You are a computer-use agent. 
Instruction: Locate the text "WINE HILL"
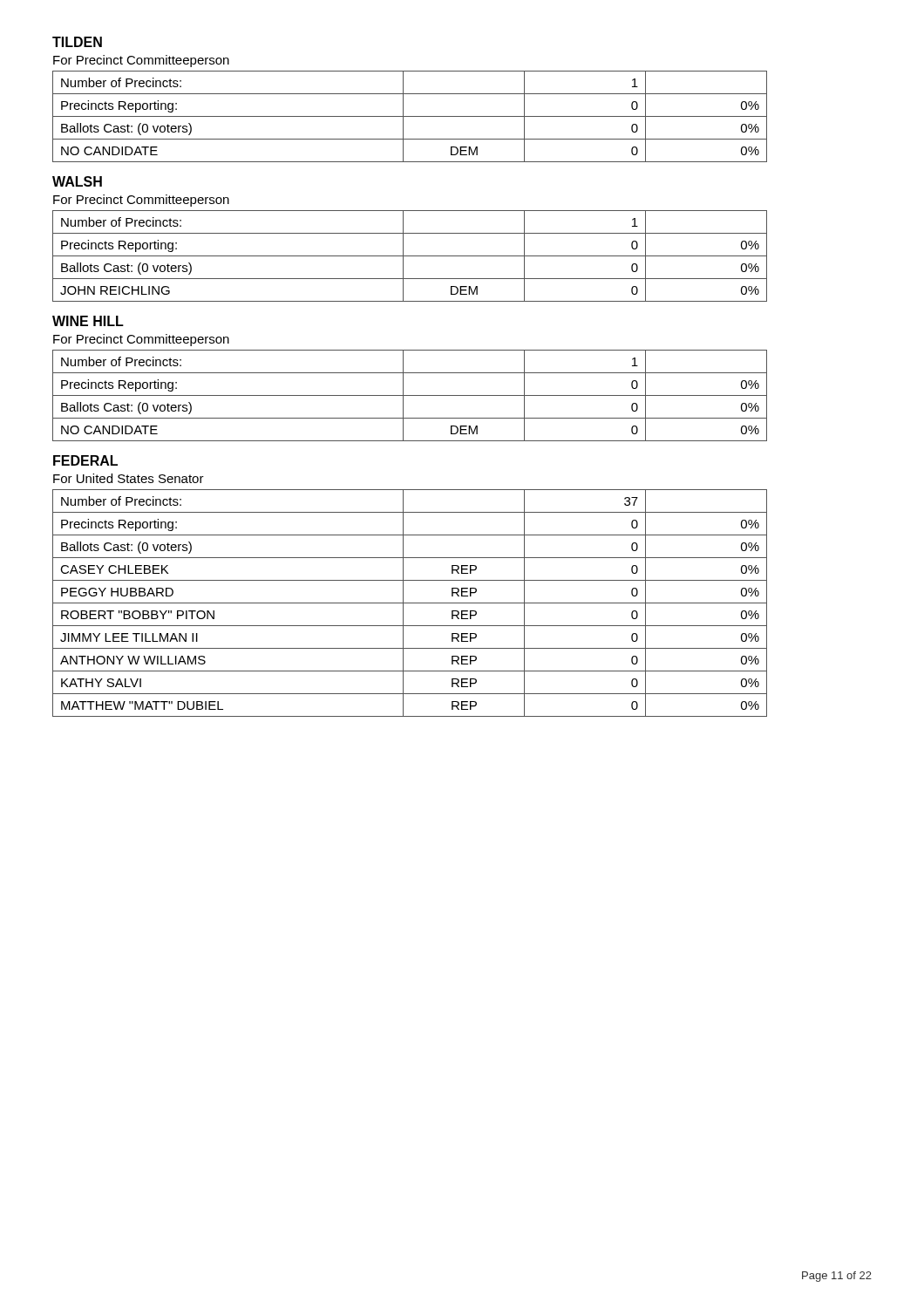tap(88, 321)
